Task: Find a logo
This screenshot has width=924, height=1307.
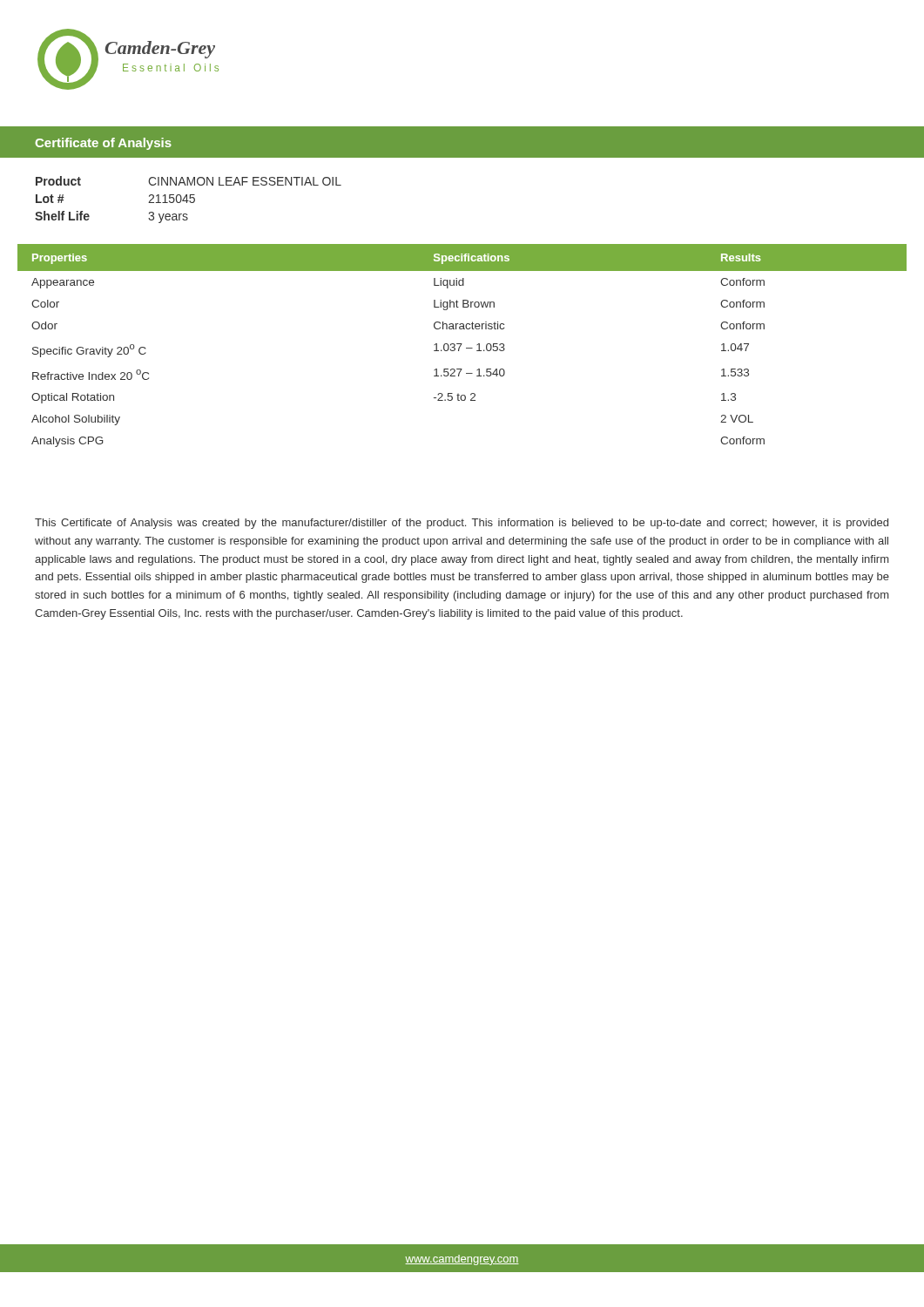Action: click(x=157, y=63)
